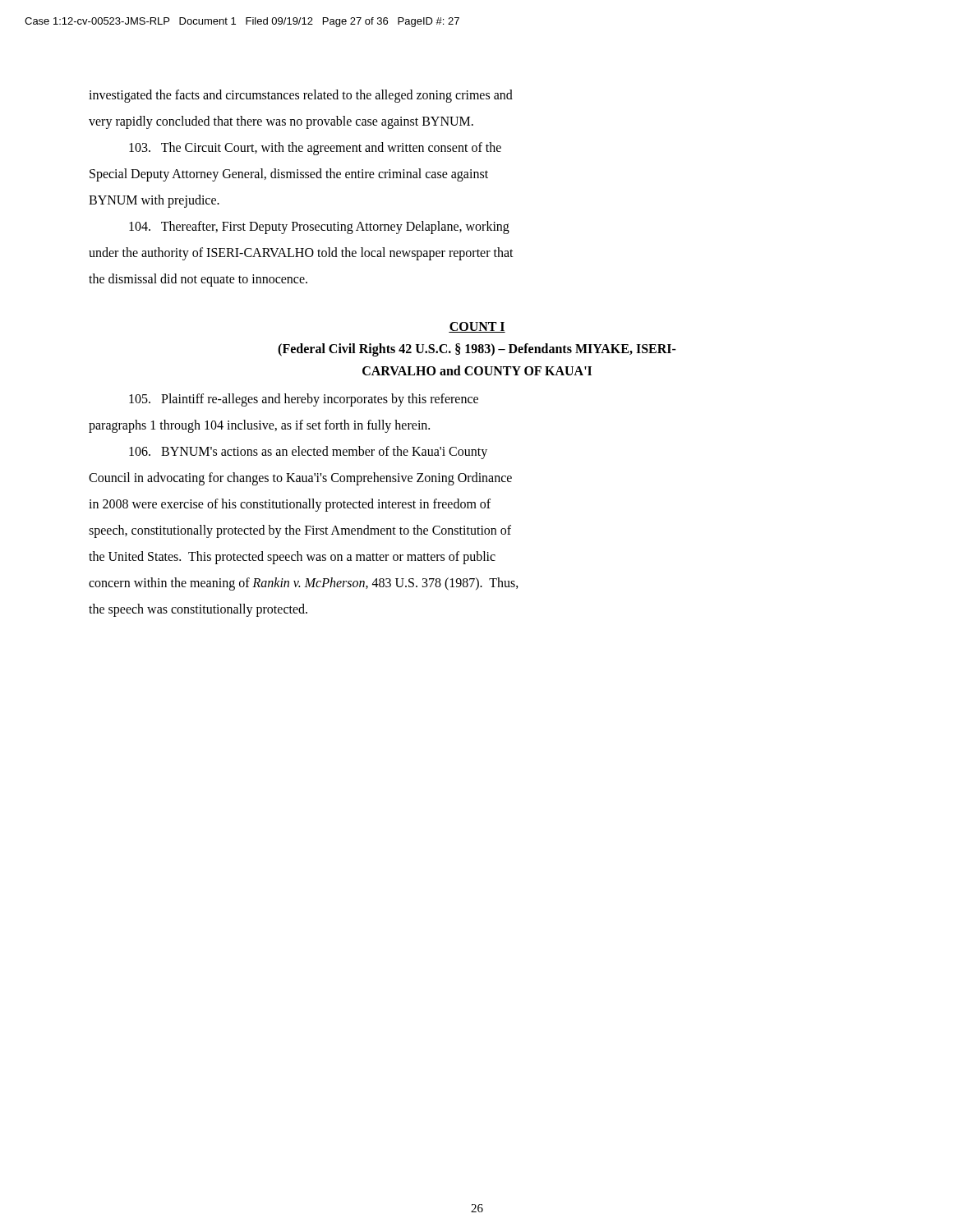Locate the section header that says "COUNT I (Federal Civil Rights 42"
The height and width of the screenshot is (1232, 954).
(477, 349)
